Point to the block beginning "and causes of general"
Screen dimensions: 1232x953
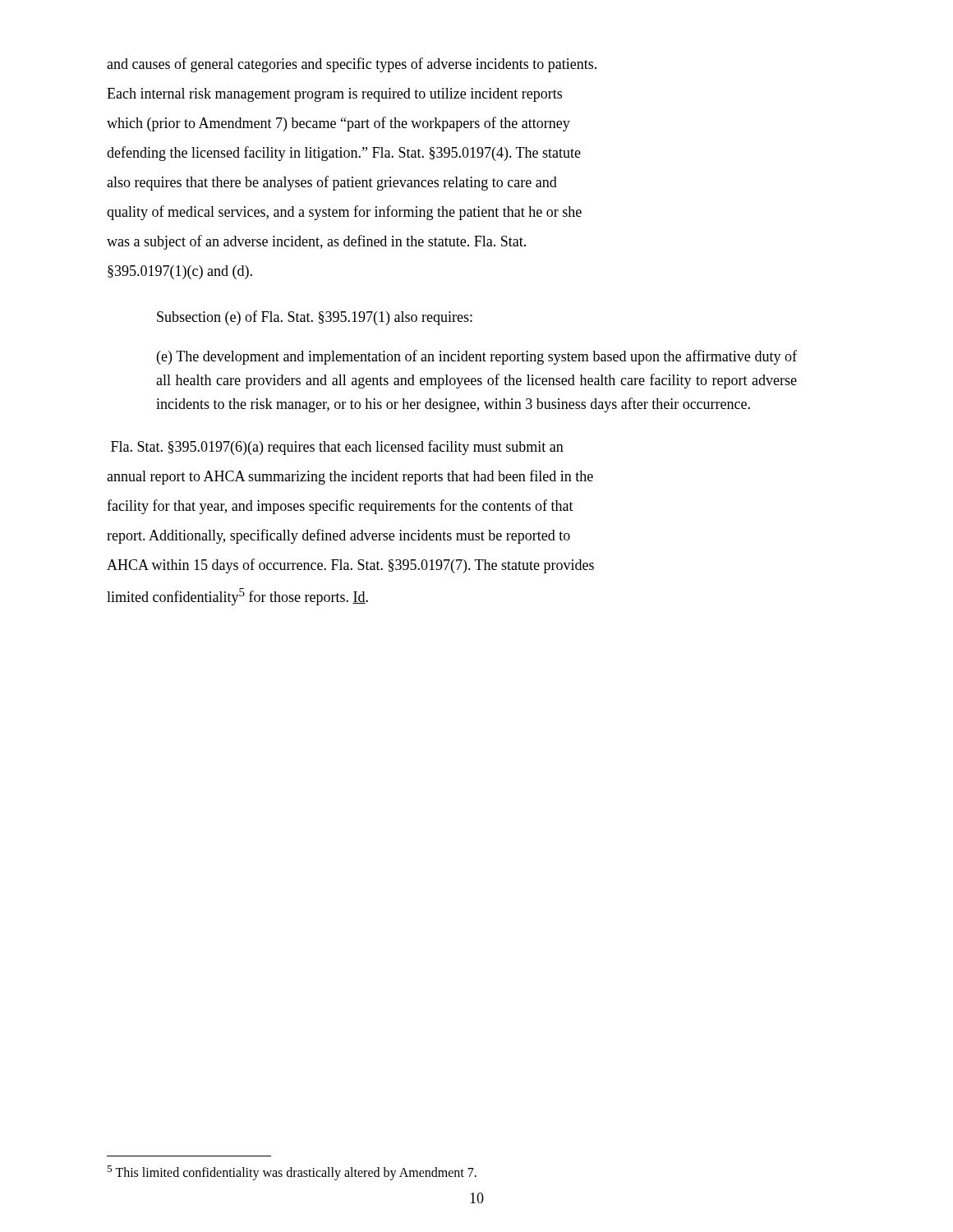point(476,168)
